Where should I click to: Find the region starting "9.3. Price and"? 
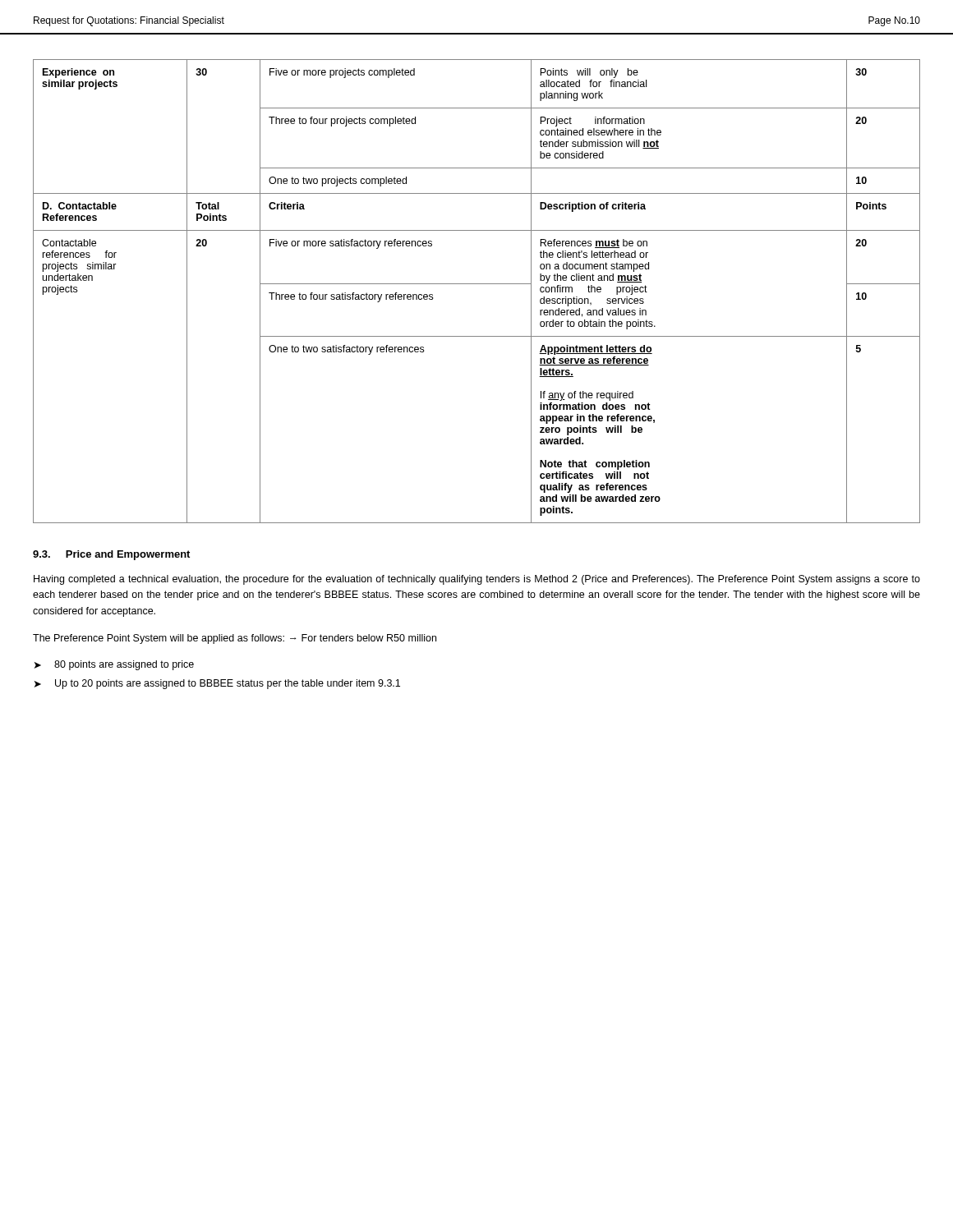click(112, 554)
